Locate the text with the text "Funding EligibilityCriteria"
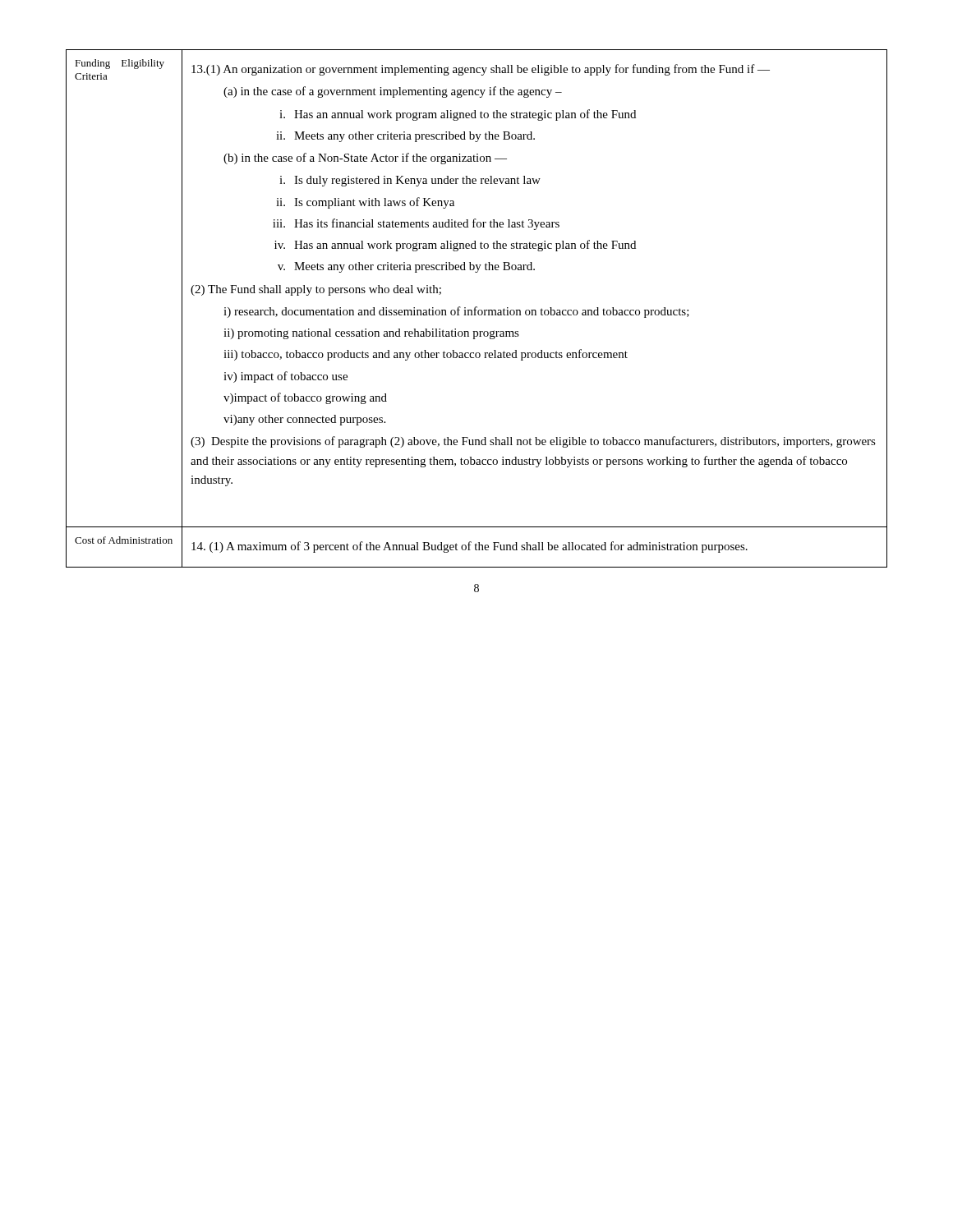This screenshot has height=1232, width=953. [120, 69]
